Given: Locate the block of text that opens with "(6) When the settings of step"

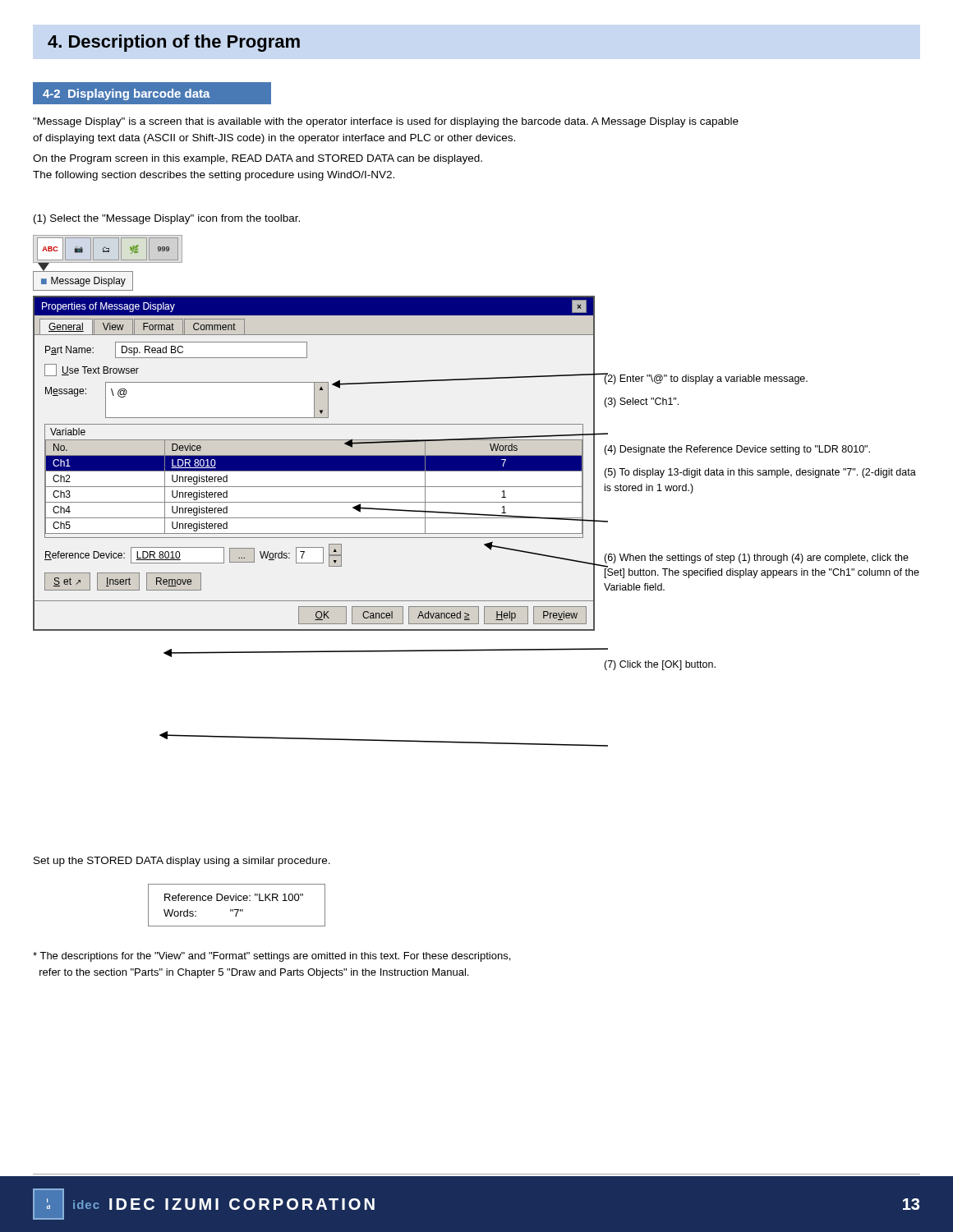Looking at the screenshot, I should tap(764, 573).
